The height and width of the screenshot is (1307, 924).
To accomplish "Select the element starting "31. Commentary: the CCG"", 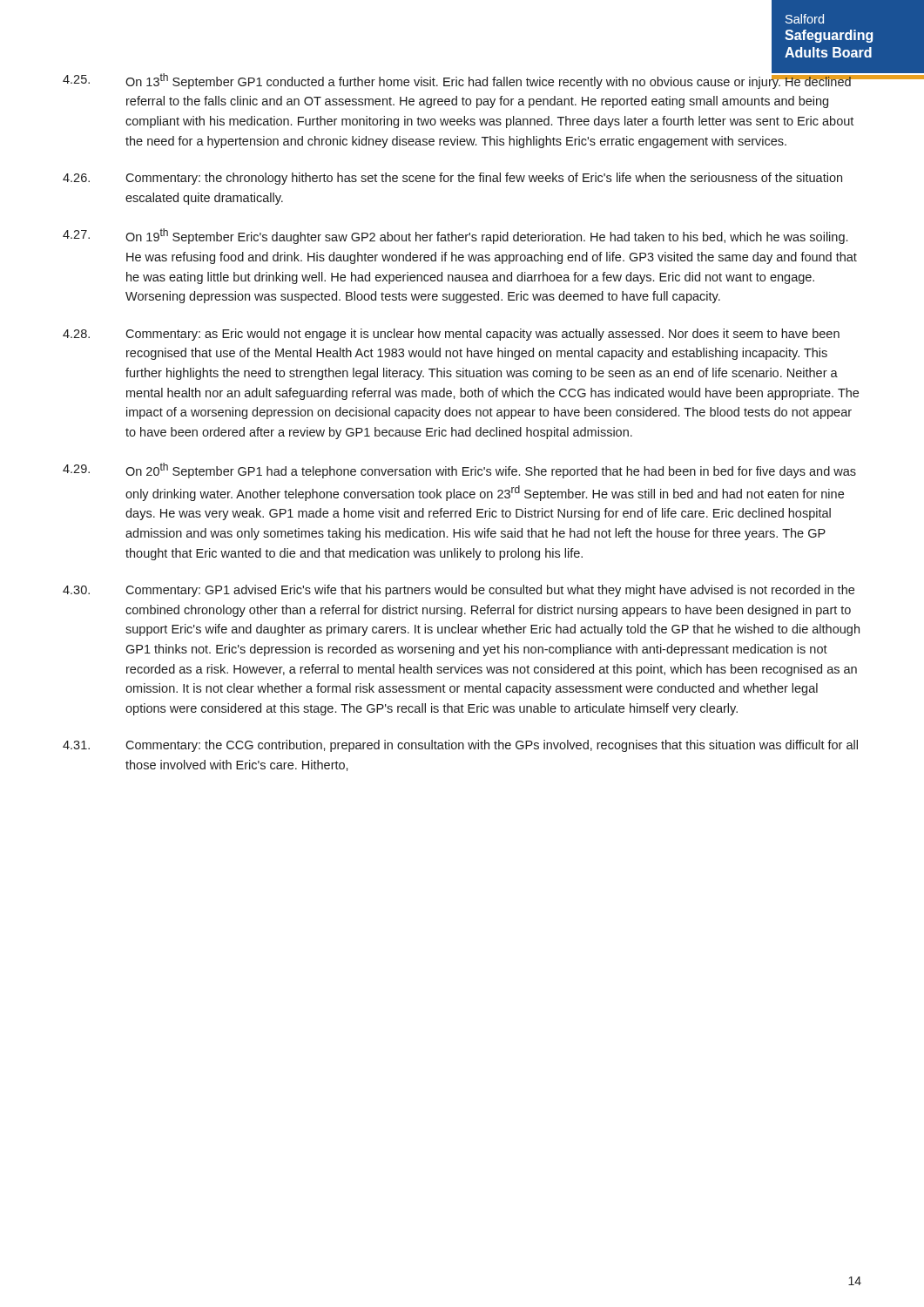I will (x=462, y=755).
